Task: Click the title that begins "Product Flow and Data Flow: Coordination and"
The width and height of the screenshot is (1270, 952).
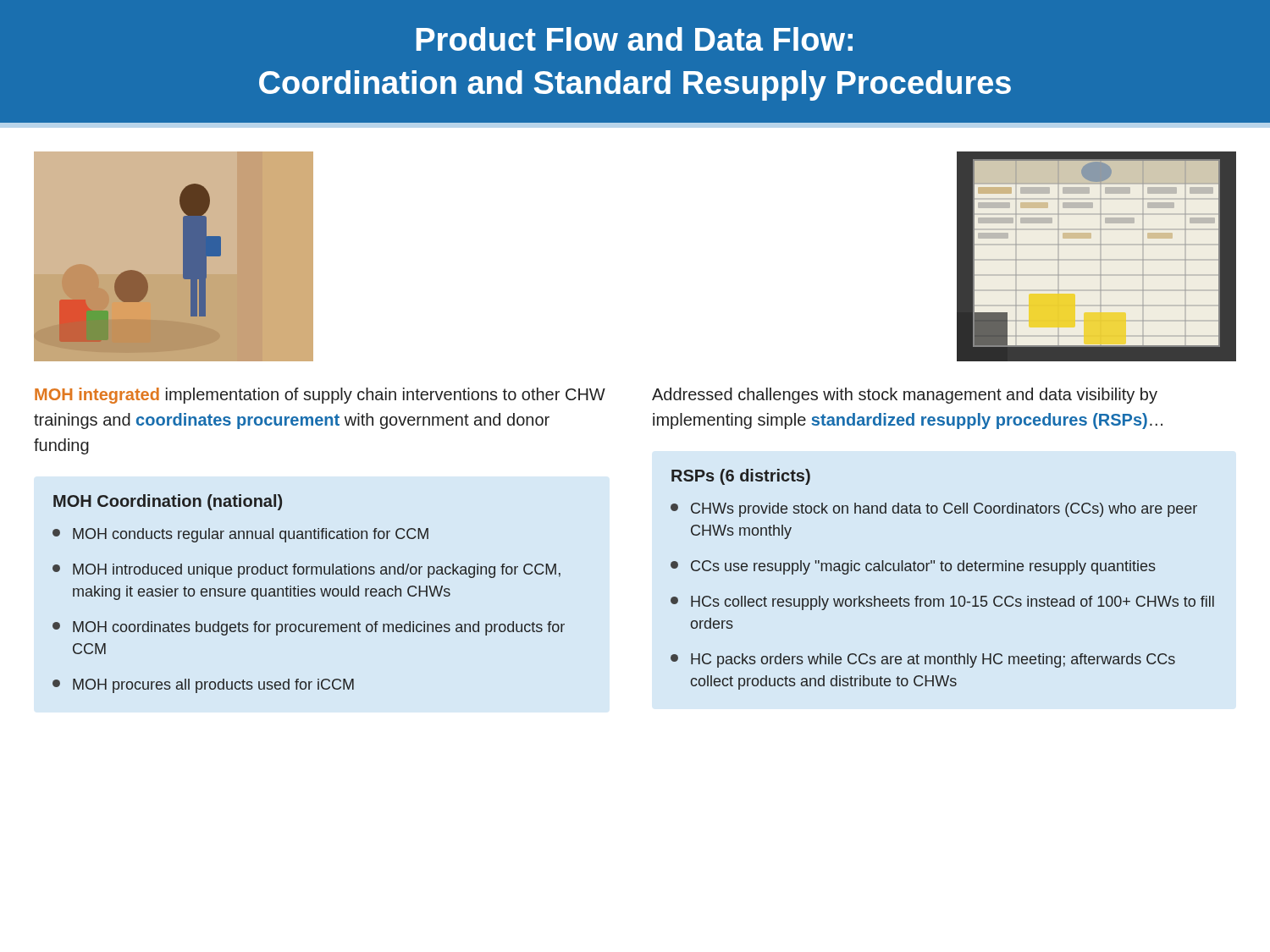Action: click(x=635, y=62)
